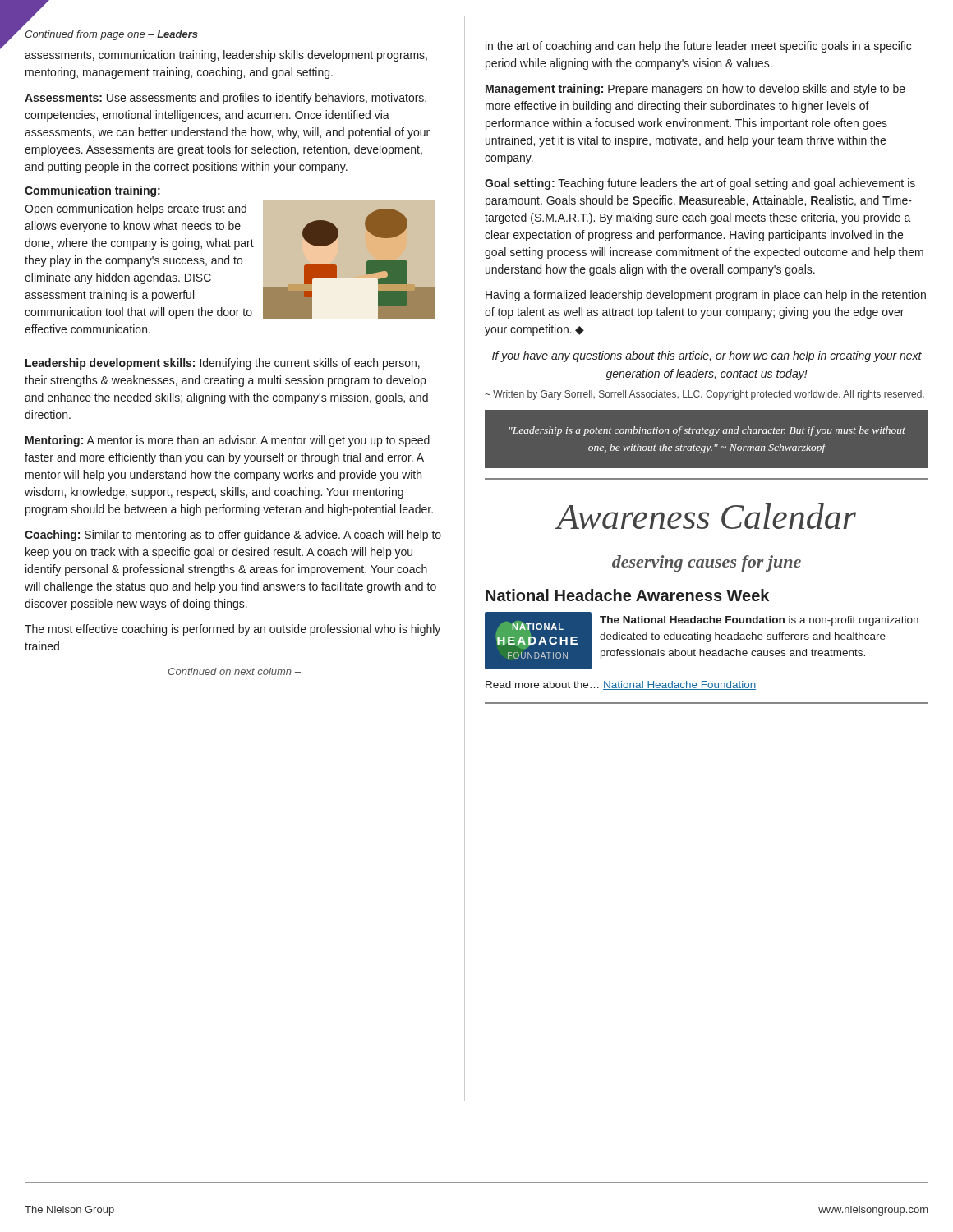Select the logo
This screenshot has width=953, height=1232.
pyautogui.click(x=538, y=642)
